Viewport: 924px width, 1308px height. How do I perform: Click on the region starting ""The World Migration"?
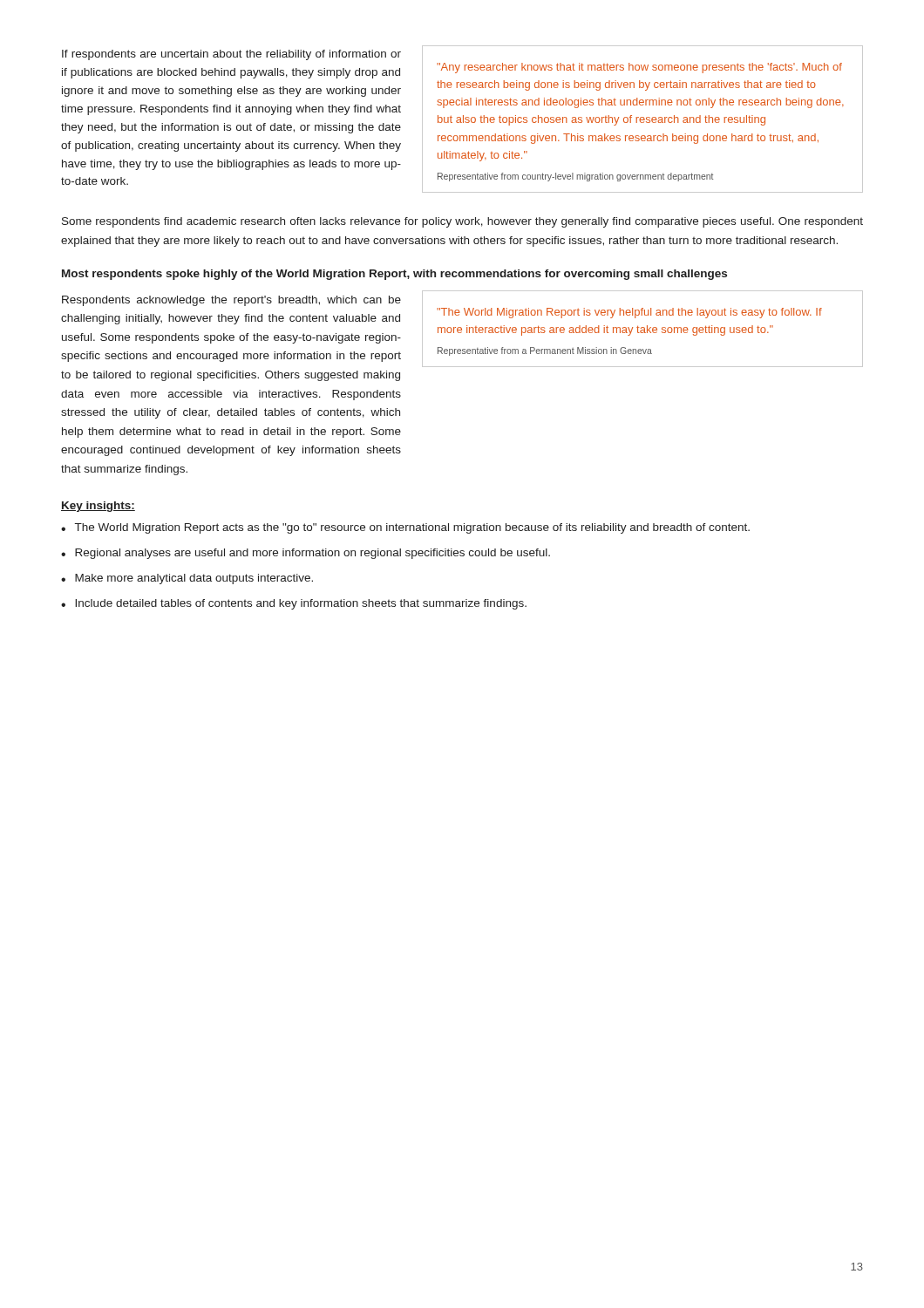(642, 330)
